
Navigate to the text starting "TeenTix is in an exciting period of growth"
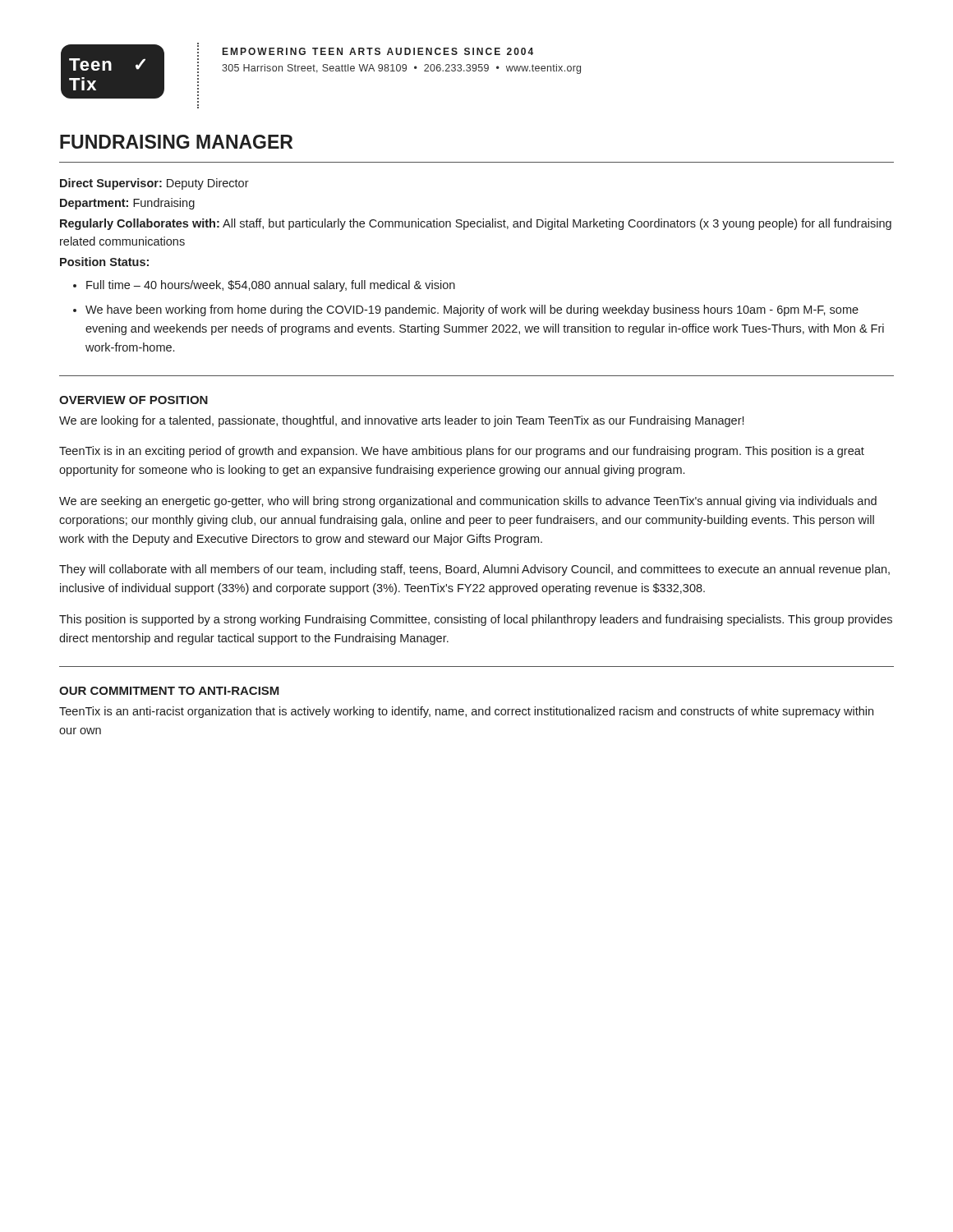tap(462, 461)
